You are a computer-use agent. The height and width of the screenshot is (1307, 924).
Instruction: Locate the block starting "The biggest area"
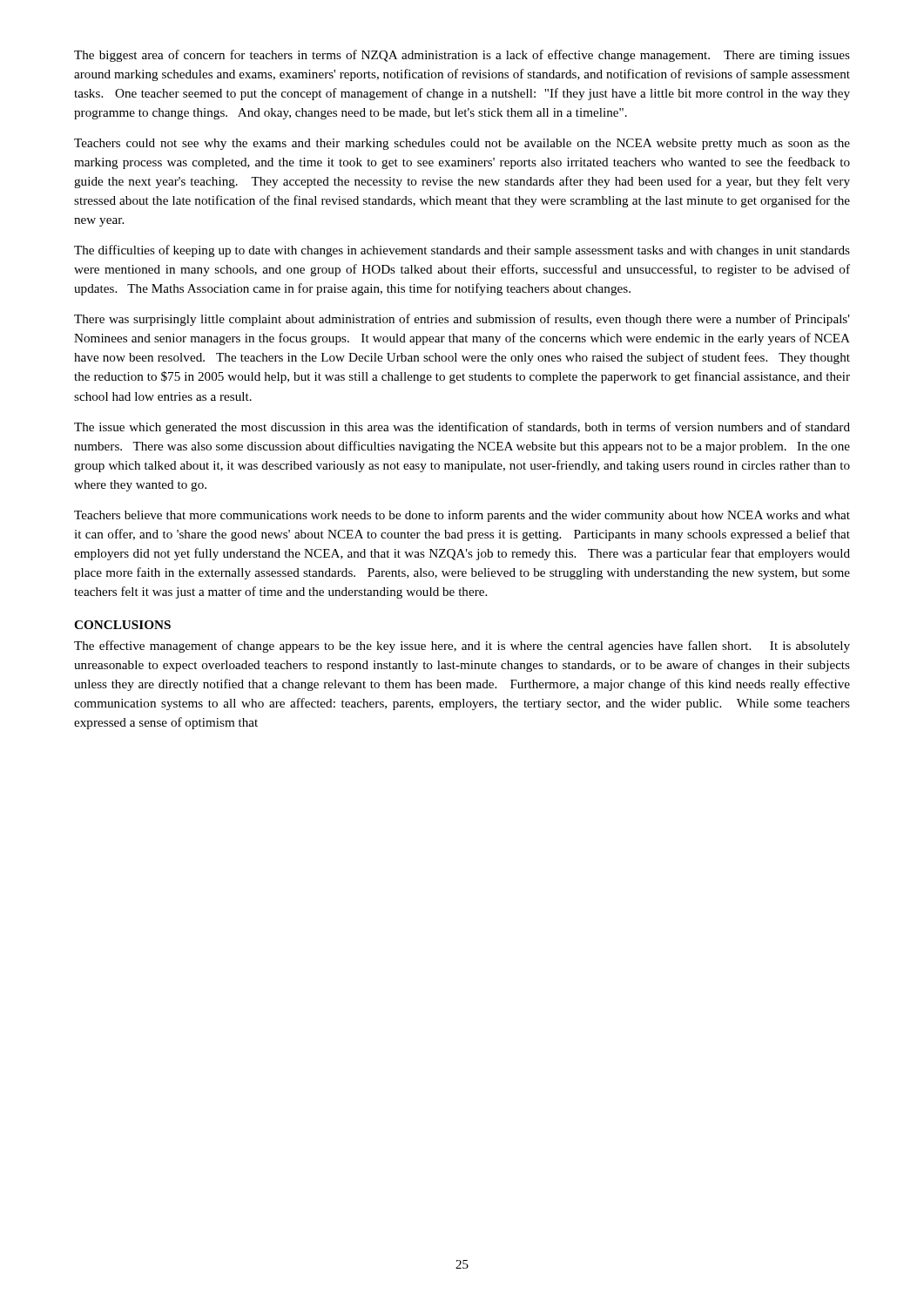pyautogui.click(x=462, y=83)
